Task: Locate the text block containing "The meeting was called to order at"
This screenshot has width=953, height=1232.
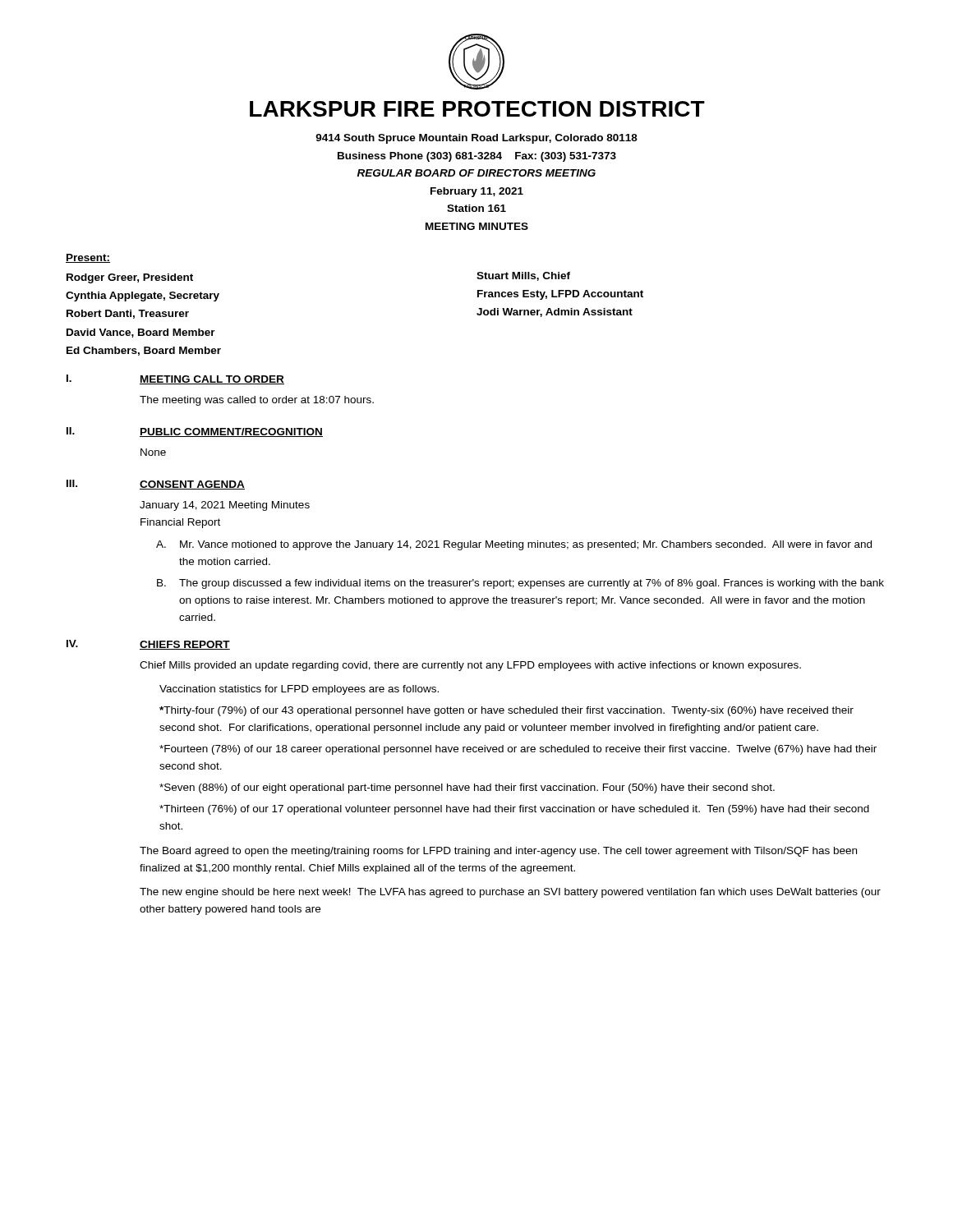Action: (257, 400)
